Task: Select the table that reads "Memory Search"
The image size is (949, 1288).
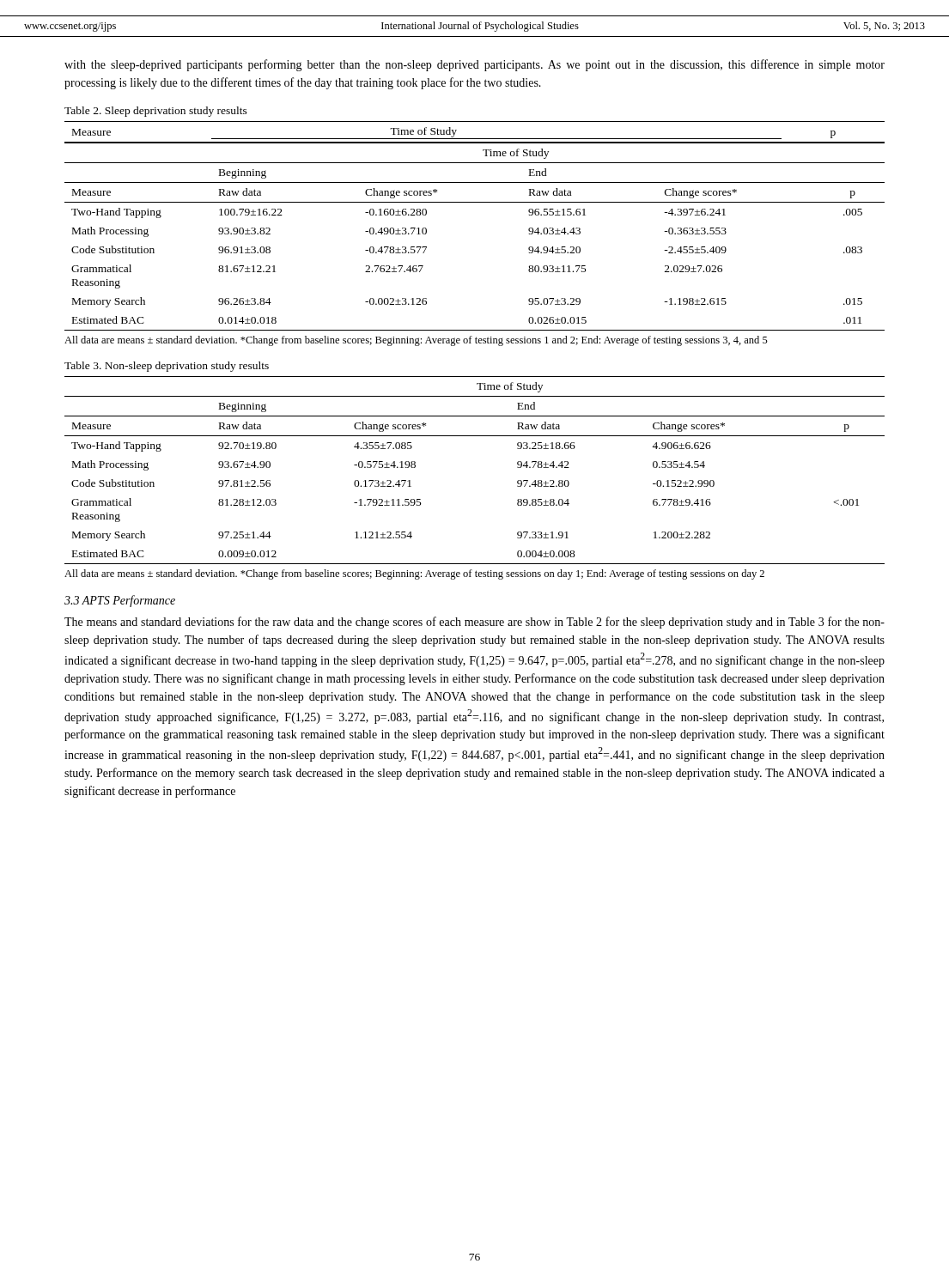Action: [x=474, y=470]
